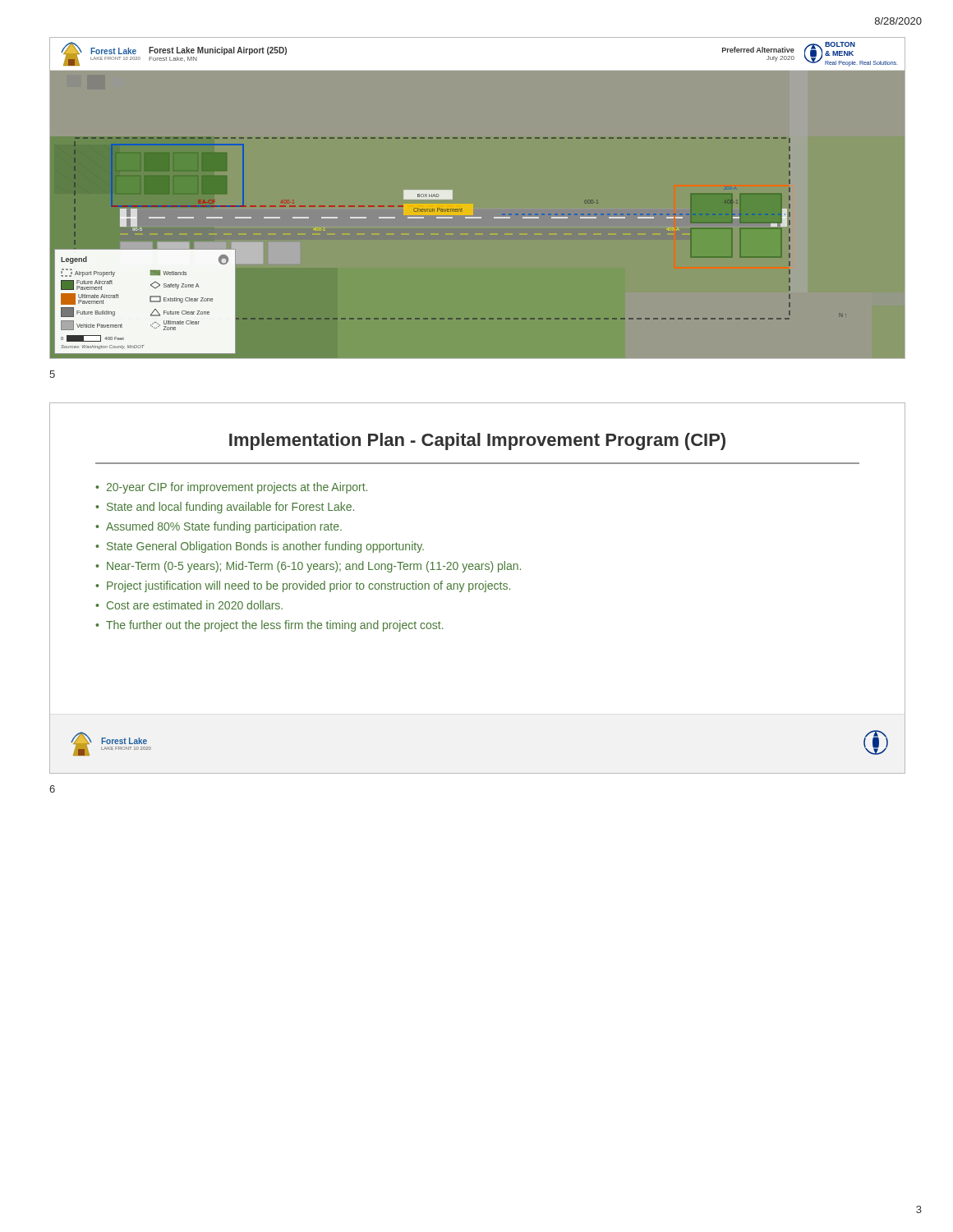Point to the block beginning "• Near-Term (0-5 years);"

(x=309, y=566)
